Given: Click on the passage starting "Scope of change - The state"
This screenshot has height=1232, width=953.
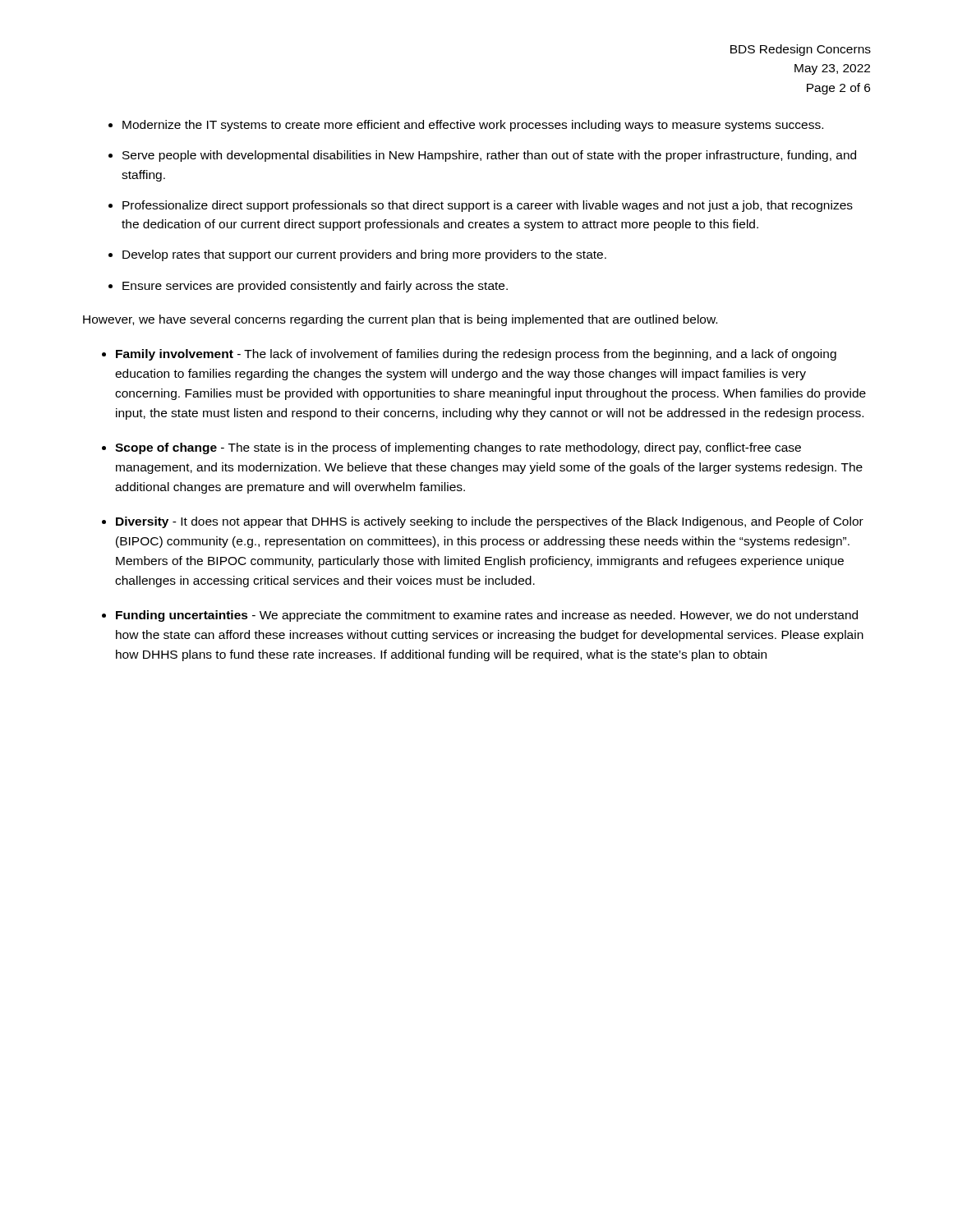Looking at the screenshot, I should pos(489,467).
